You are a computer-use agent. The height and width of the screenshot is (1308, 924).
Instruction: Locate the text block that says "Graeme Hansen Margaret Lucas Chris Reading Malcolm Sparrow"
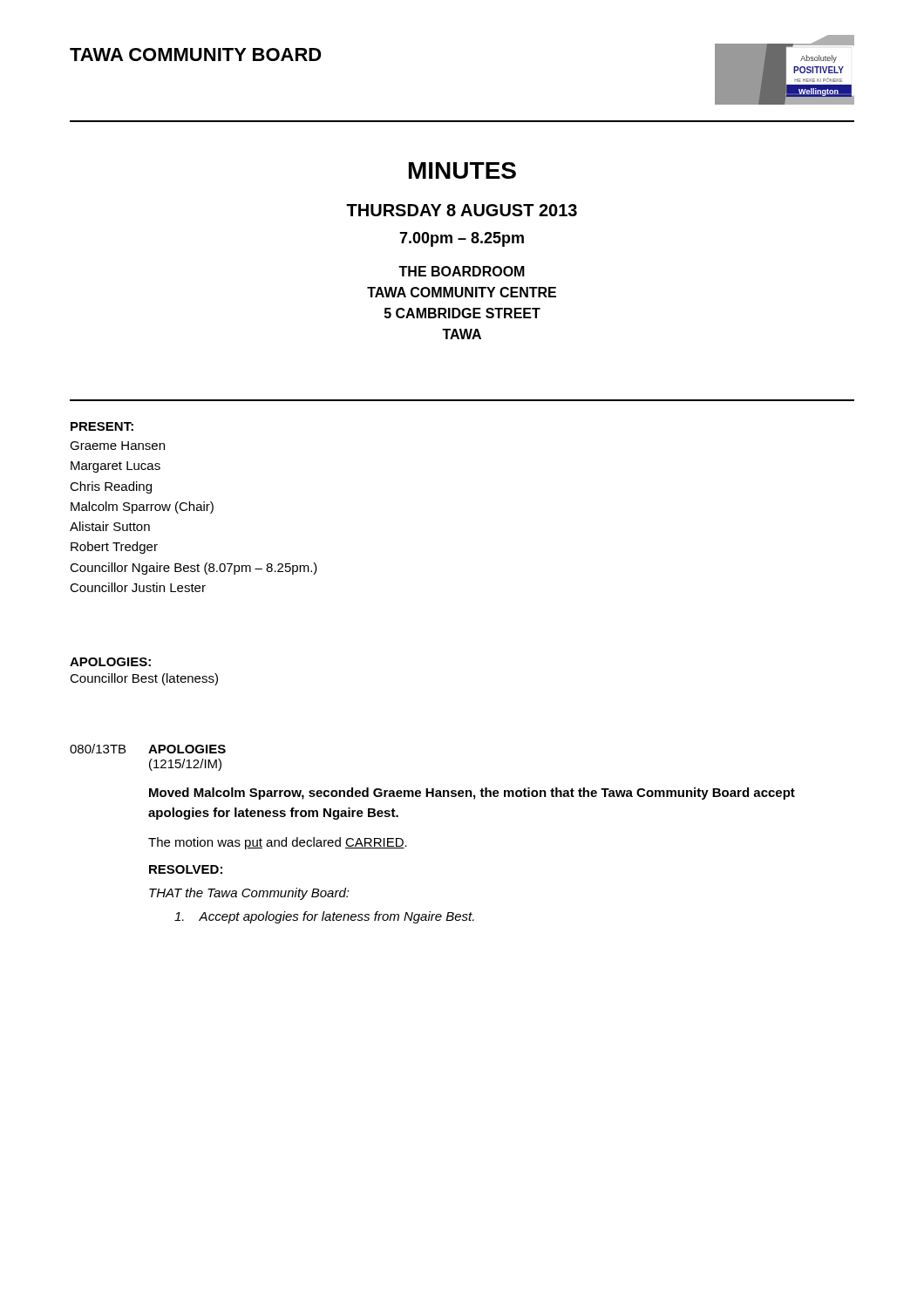pyautogui.click(x=194, y=516)
